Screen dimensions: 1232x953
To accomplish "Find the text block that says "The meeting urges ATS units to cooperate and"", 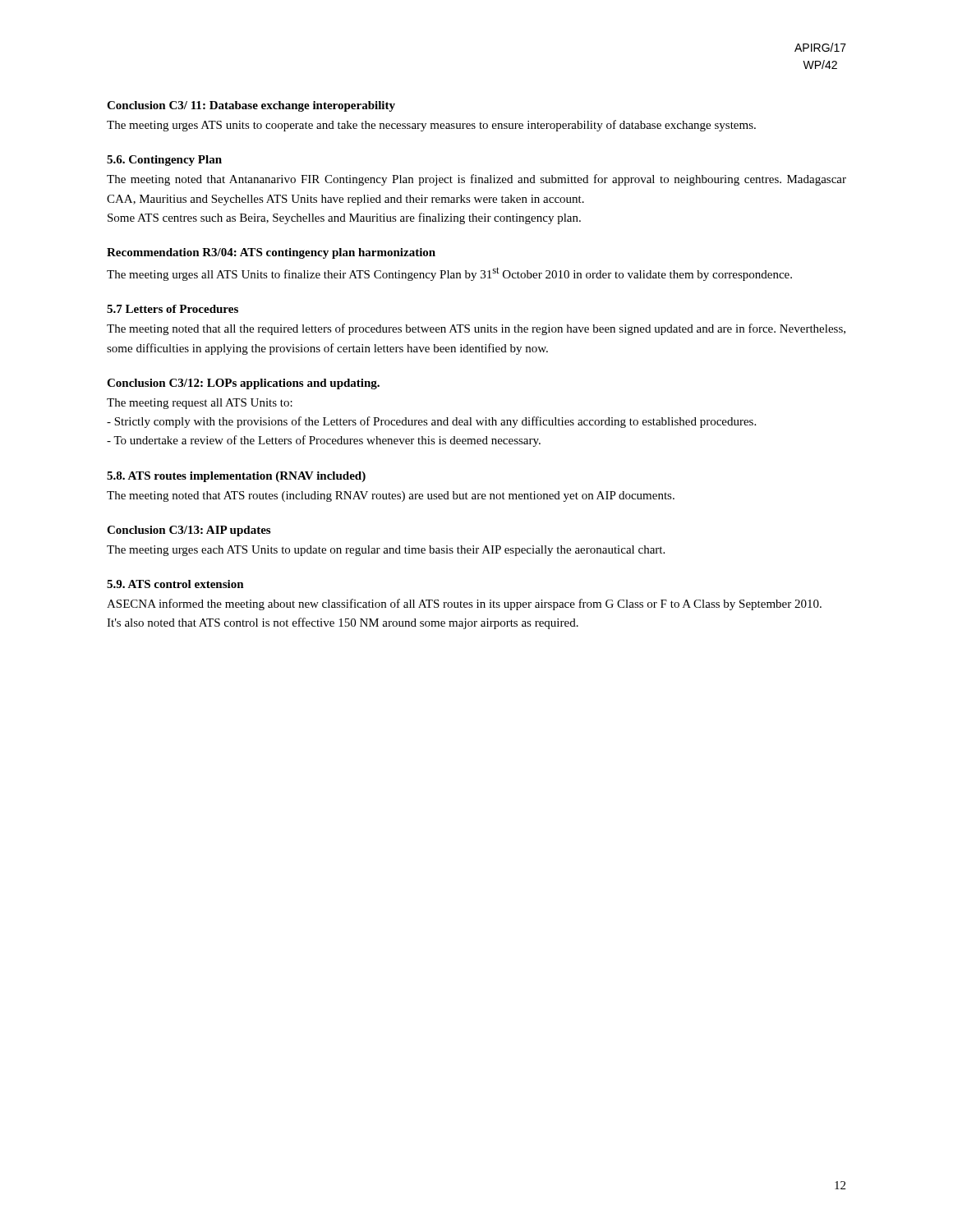I will point(476,125).
